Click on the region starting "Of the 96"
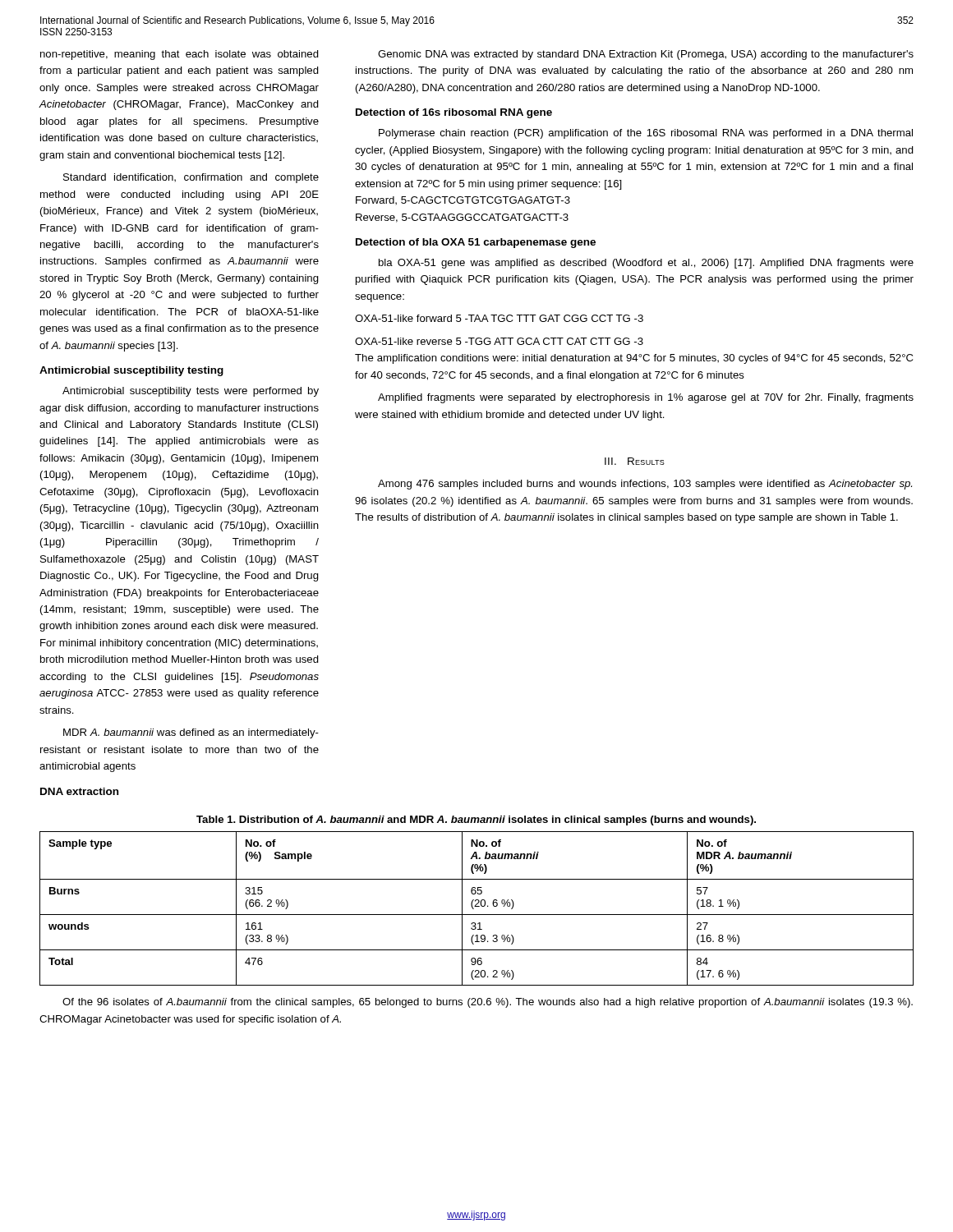Image resolution: width=953 pixels, height=1232 pixels. [476, 1011]
